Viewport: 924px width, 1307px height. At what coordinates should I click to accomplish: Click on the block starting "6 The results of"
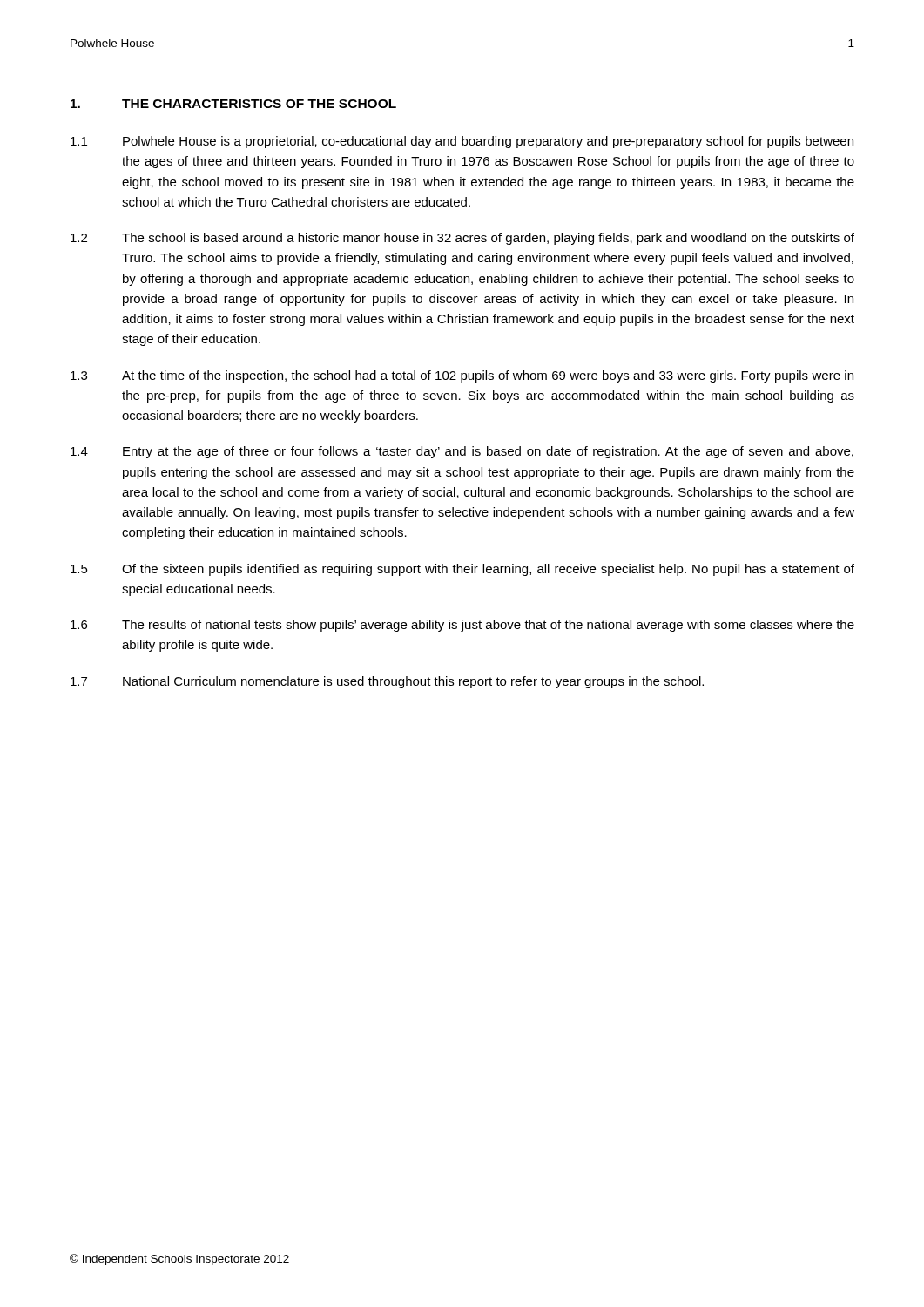462,635
